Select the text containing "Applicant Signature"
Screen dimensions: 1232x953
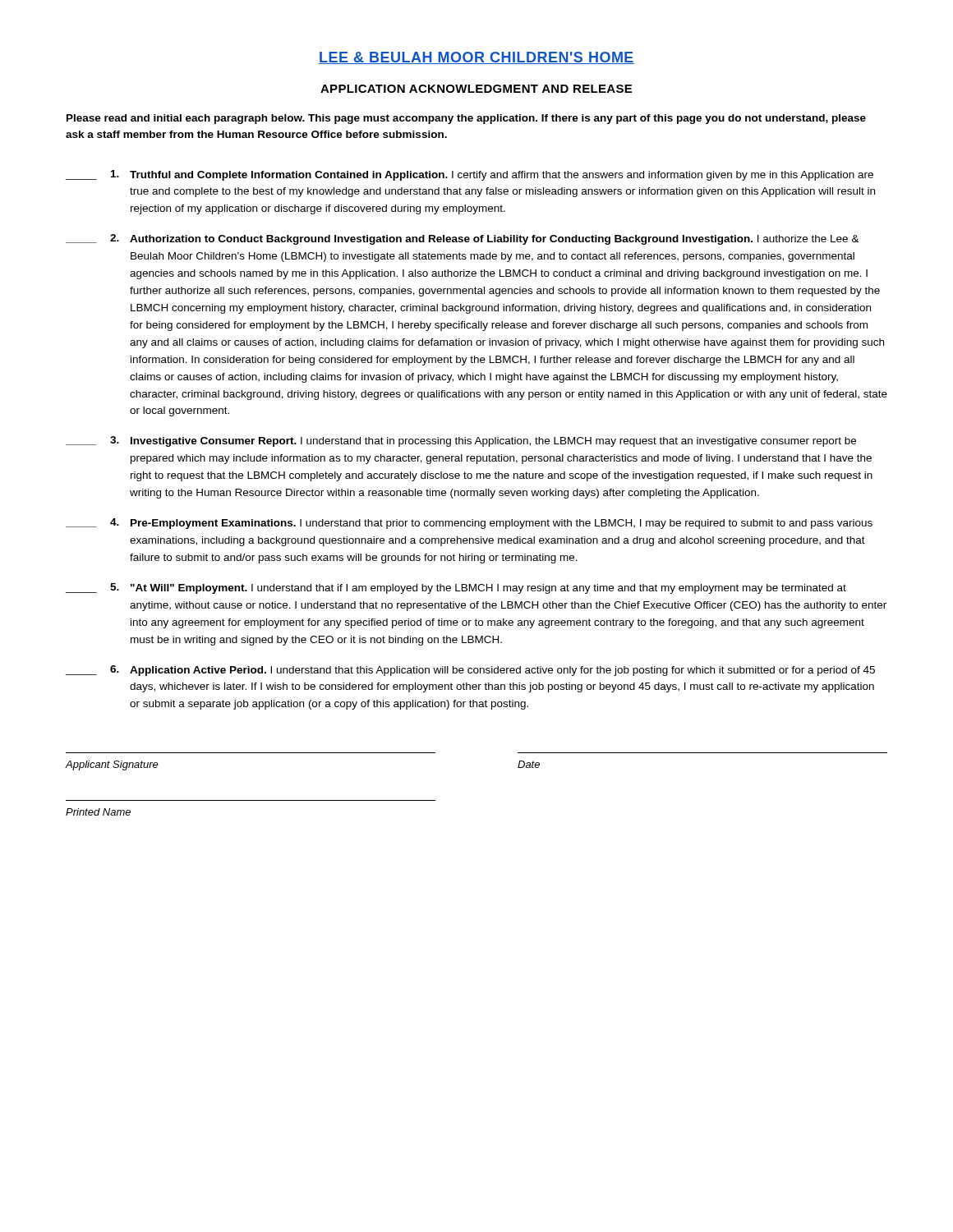(251, 762)
